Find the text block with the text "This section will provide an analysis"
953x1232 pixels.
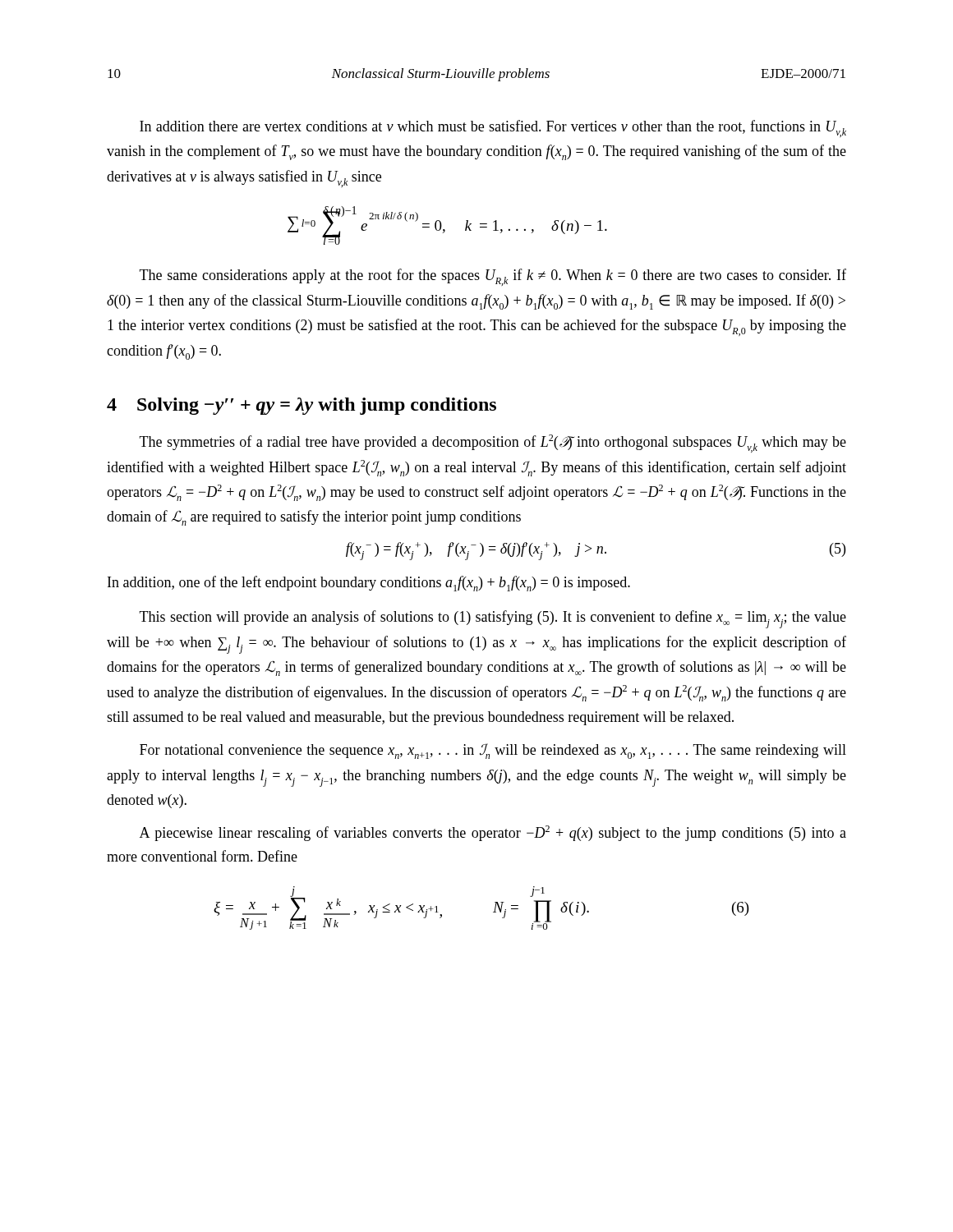[476, 667]
